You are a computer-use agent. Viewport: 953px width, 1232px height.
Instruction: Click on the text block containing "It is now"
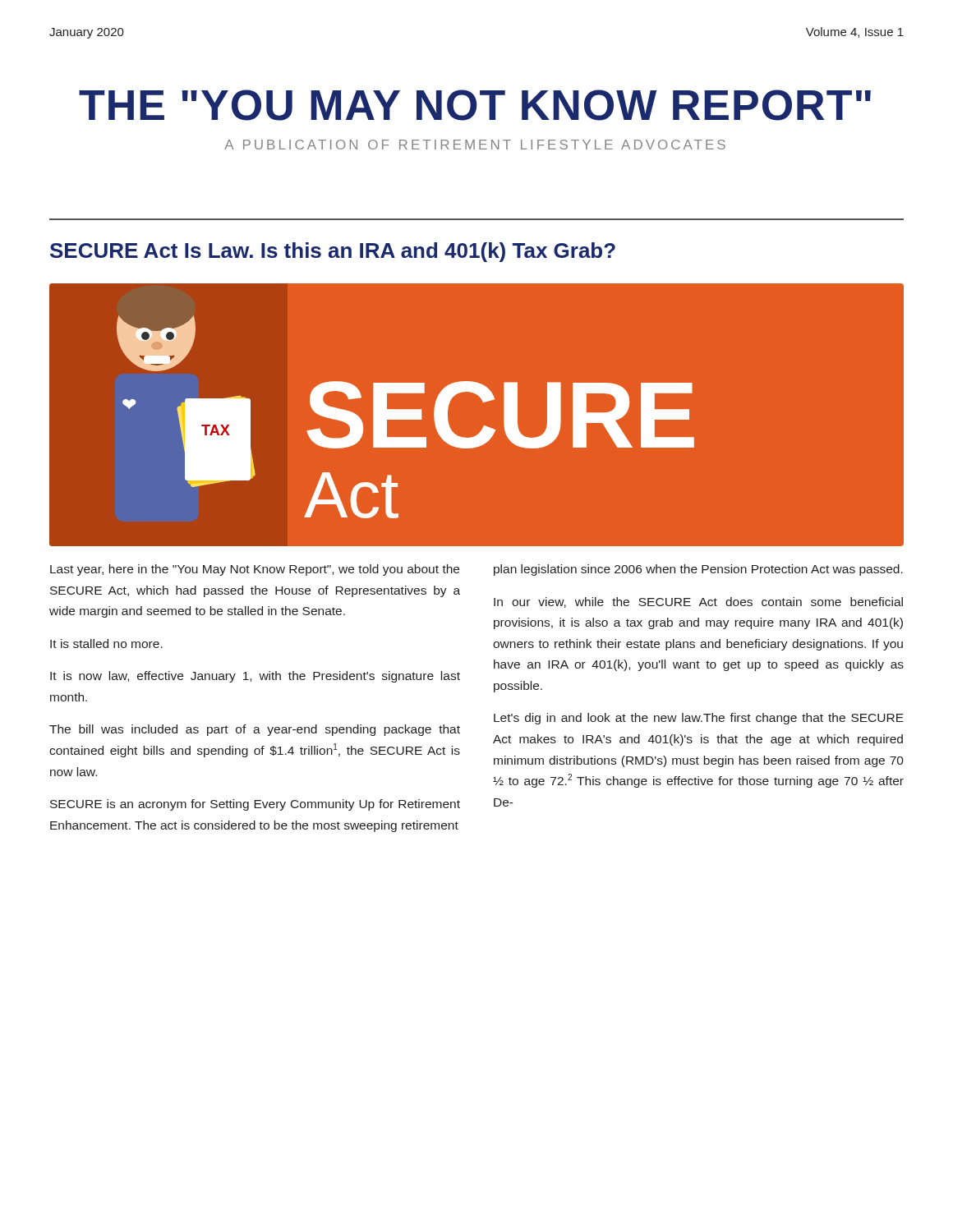click(x=255, y=686)
